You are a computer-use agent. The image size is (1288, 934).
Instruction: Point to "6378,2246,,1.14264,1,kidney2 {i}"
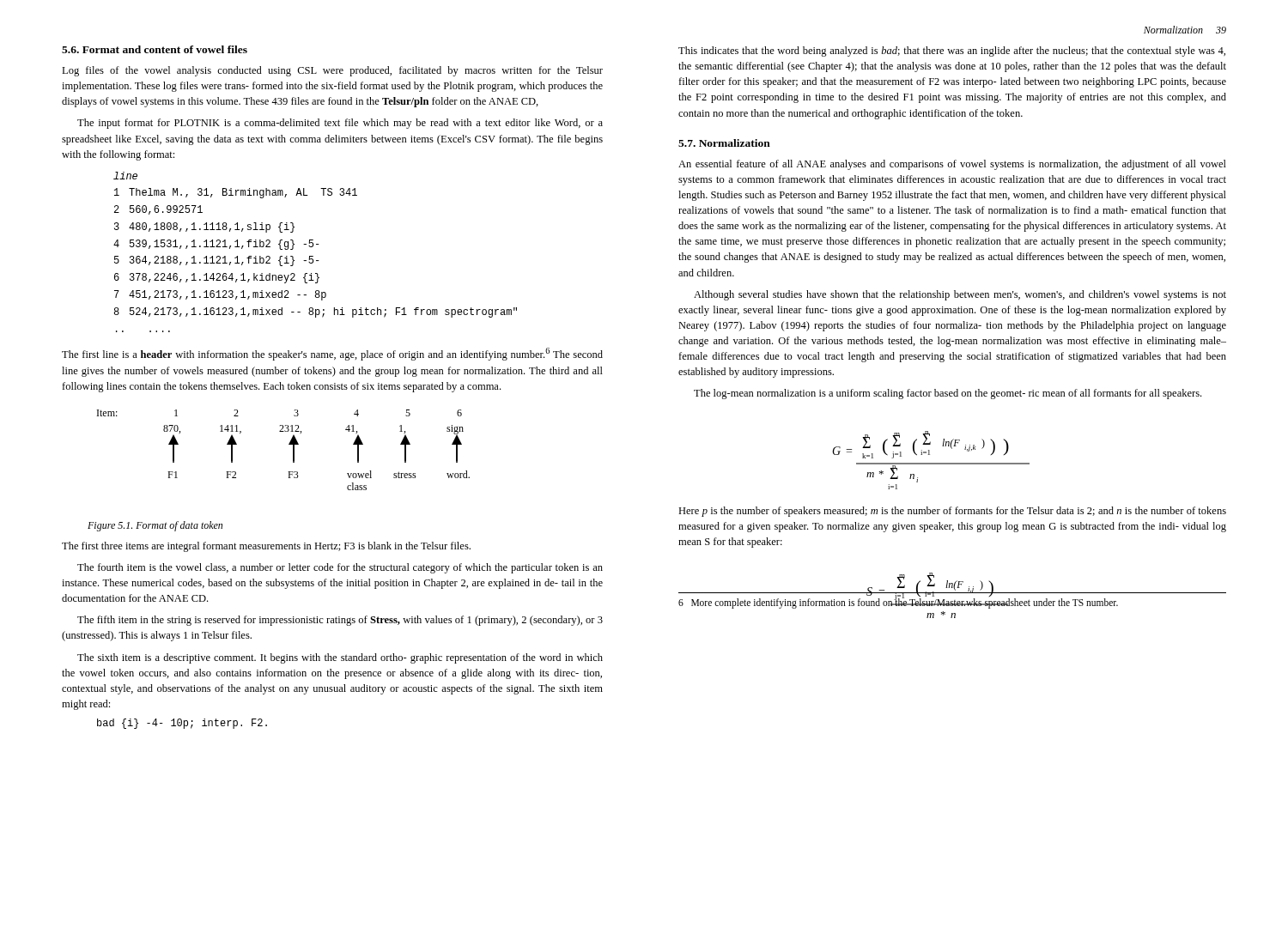tap(217, 279)
